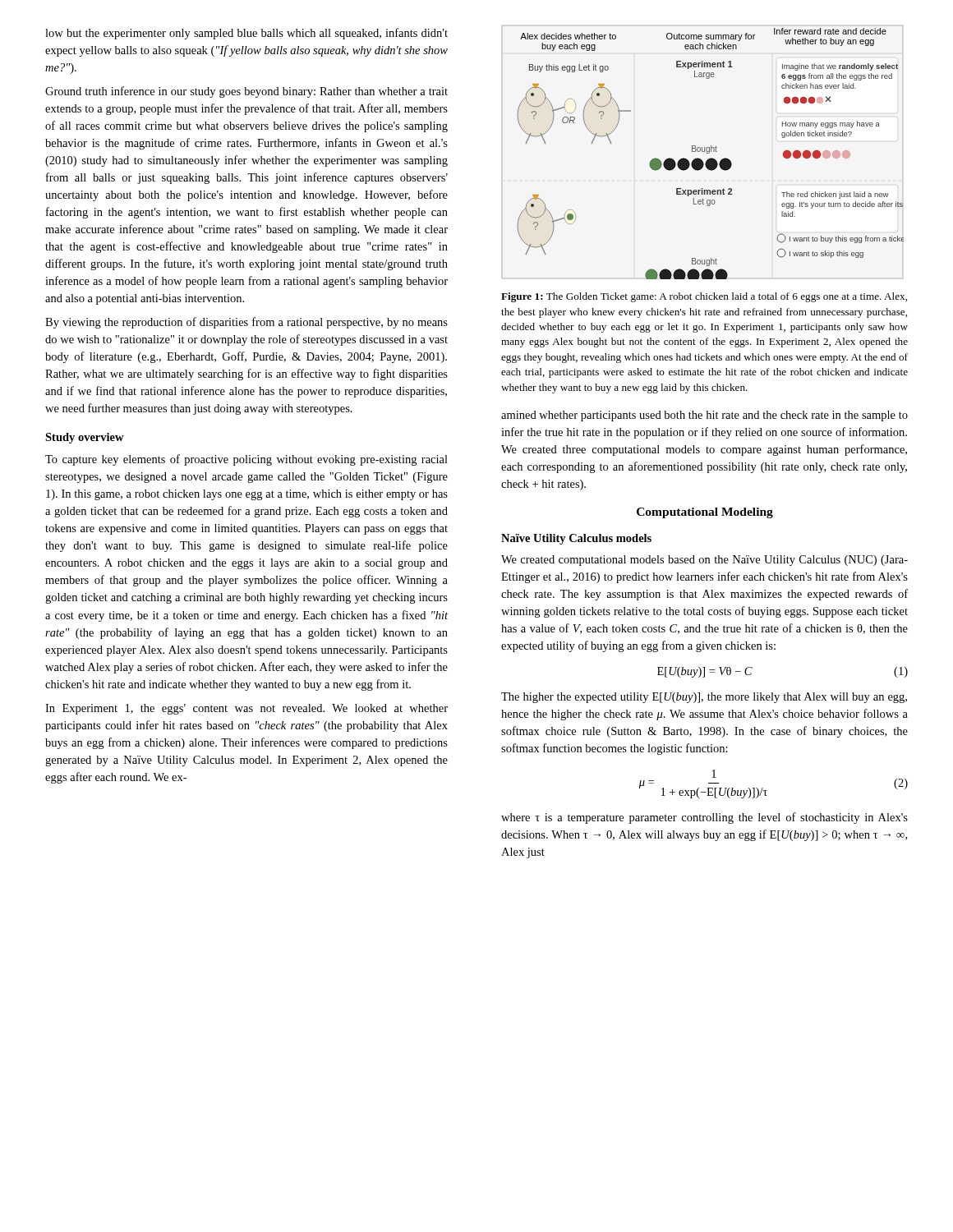Navigate to the text block starting "By viewing the reproduction of"
This screenshot has width=953, height=1232.
click(x=246, y=366)
